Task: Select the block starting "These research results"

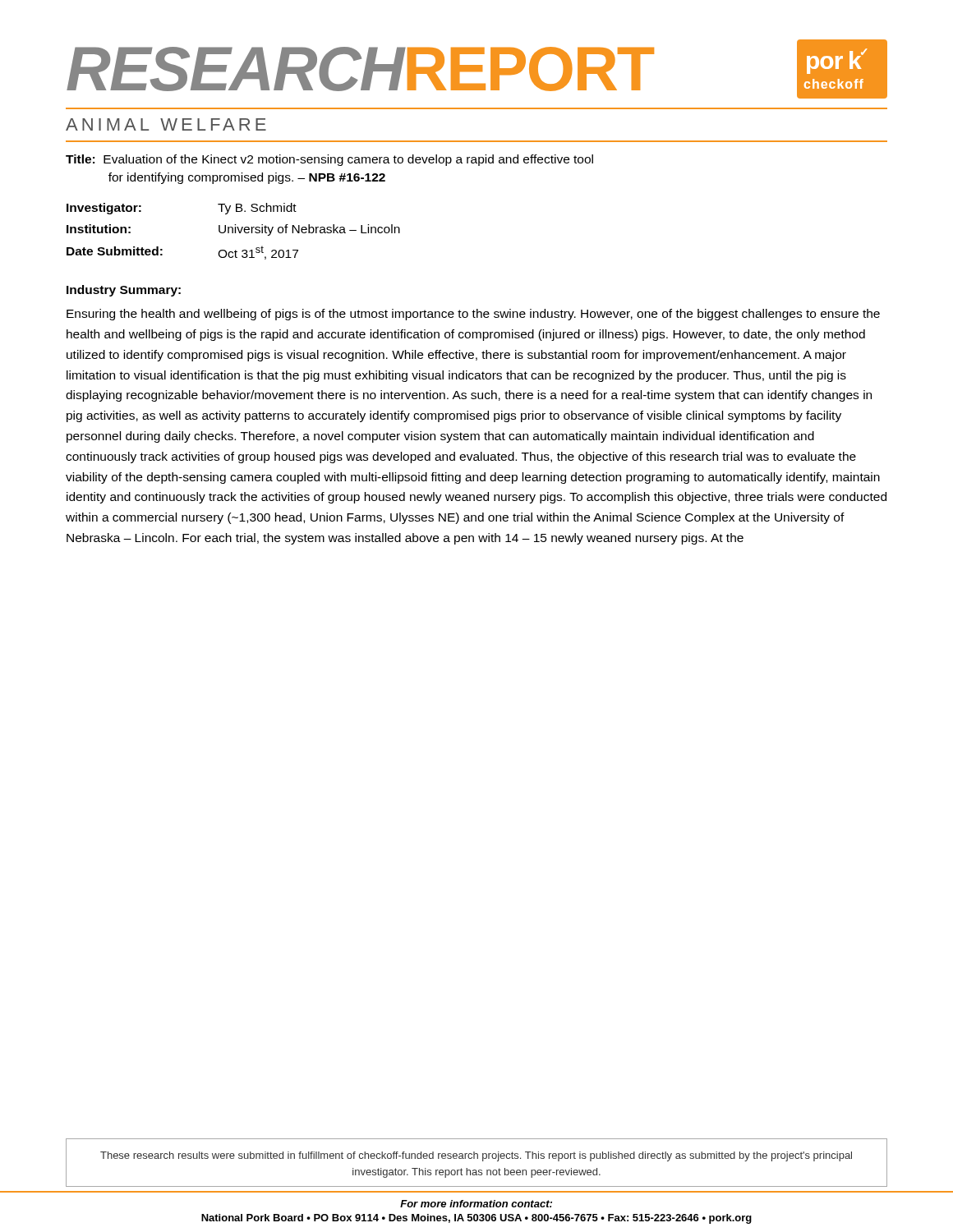Action: [x=476, y=1163]
